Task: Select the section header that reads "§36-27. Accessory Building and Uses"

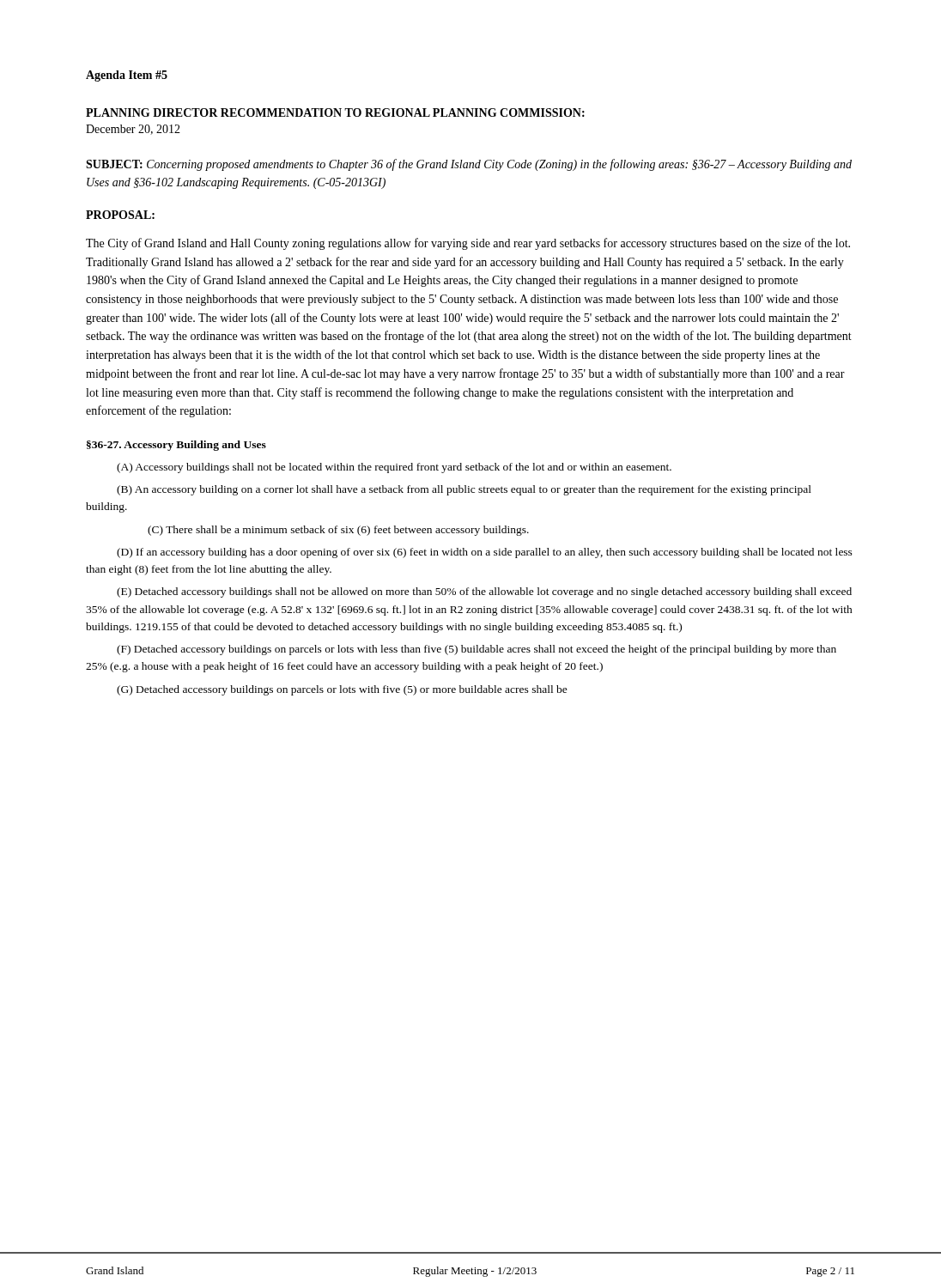Action: 176,444
